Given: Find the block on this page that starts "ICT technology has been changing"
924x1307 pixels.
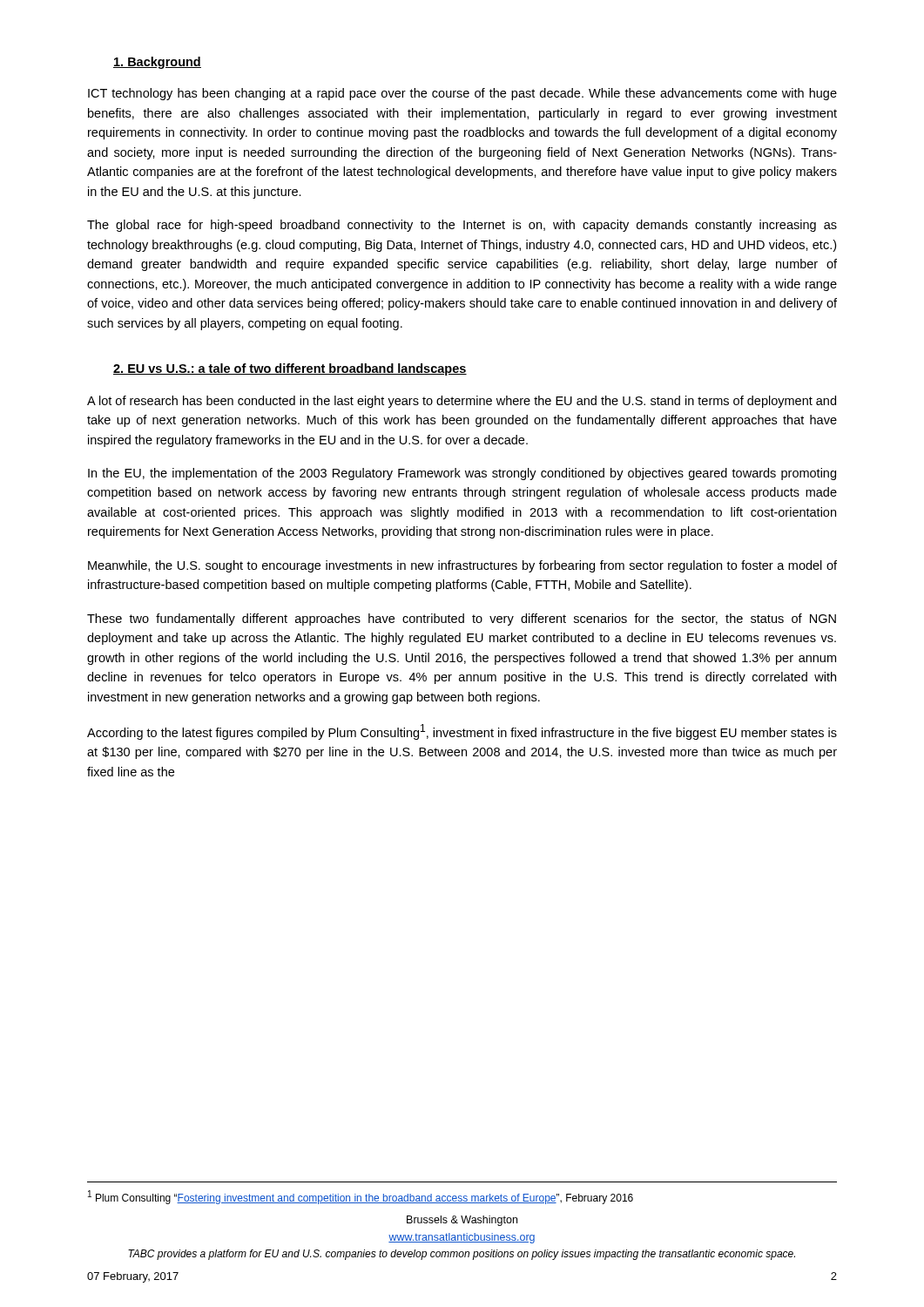Looking at the screenshot, I should (462, 143).
